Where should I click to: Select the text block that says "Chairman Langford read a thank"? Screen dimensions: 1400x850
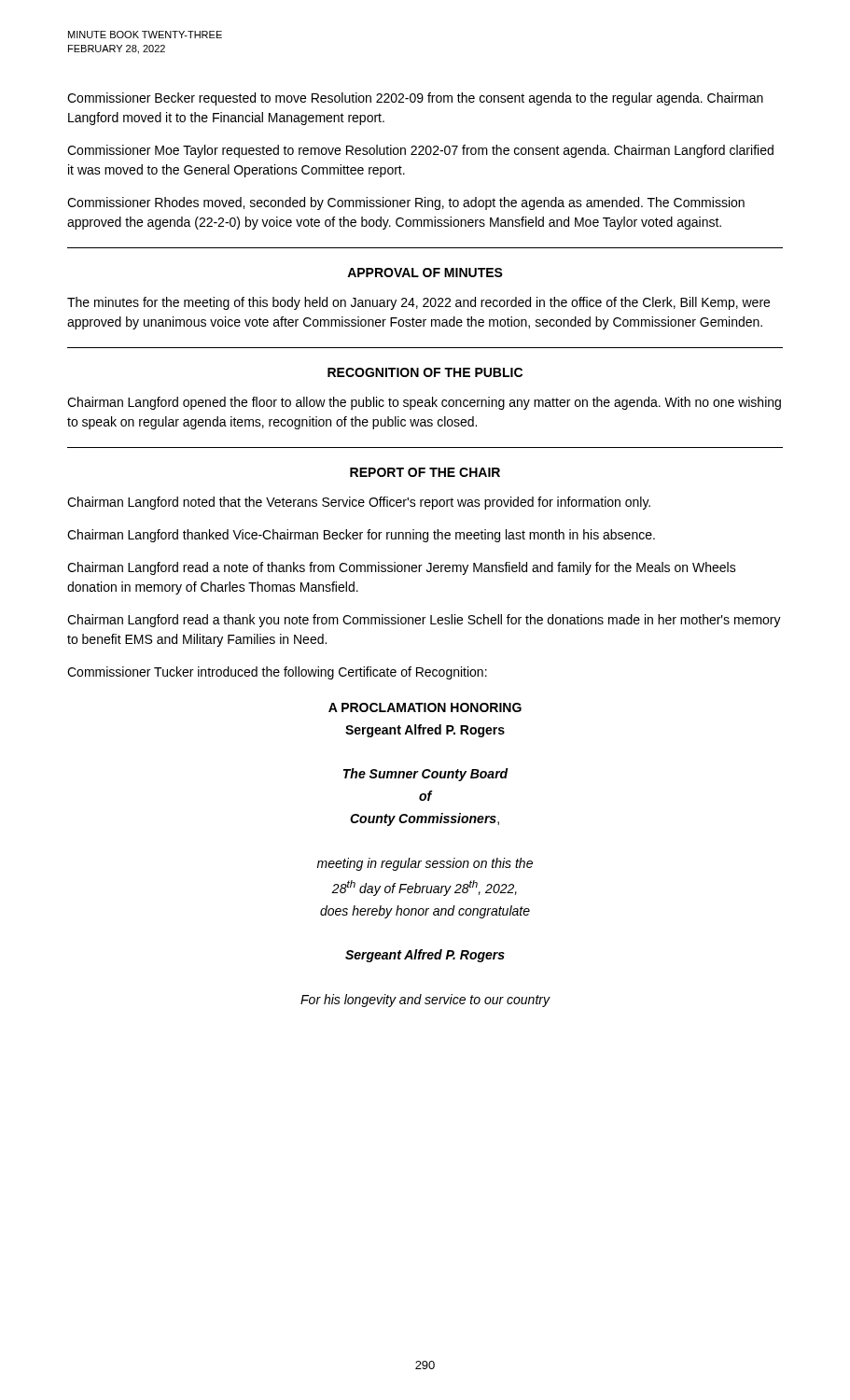coord(424,630)
